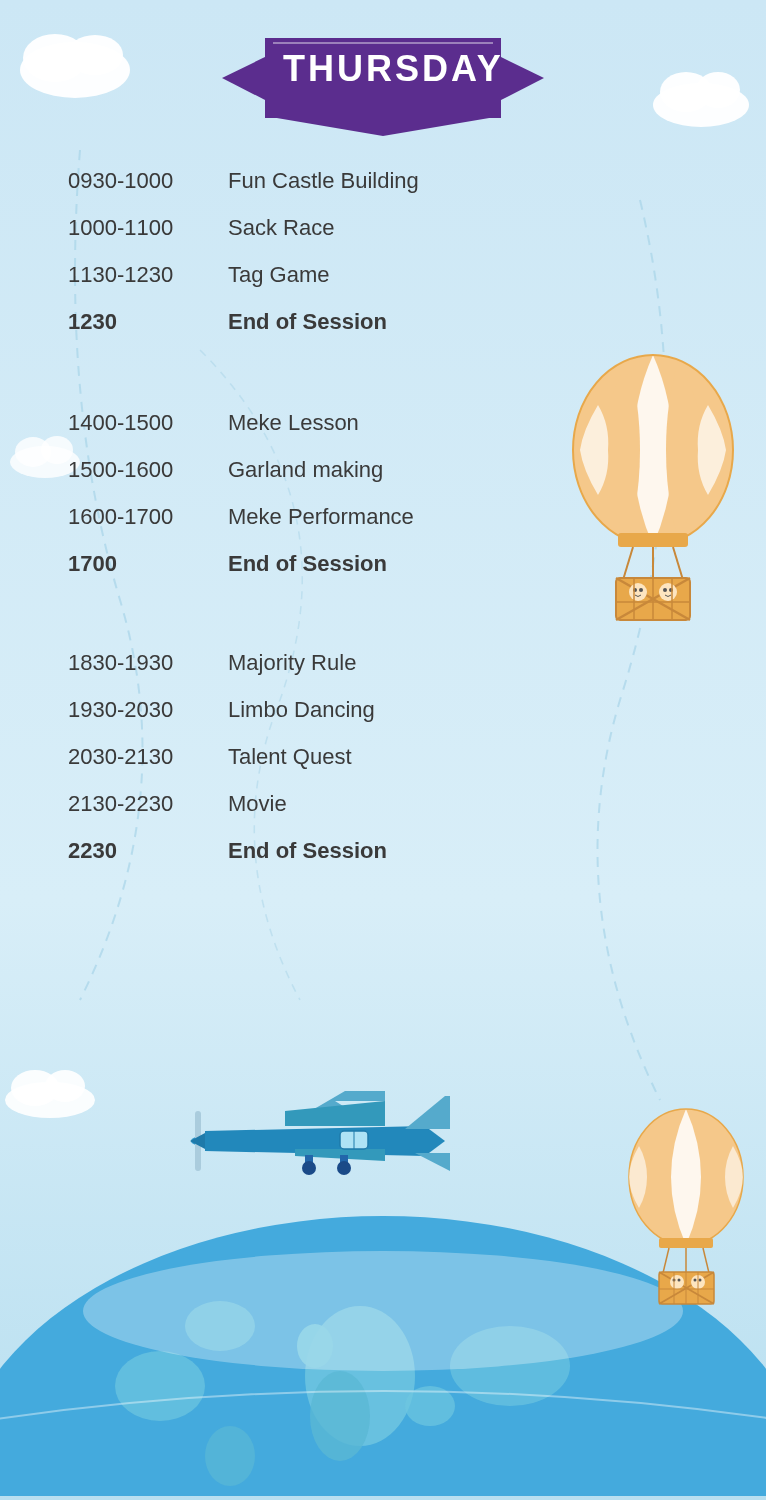Click on the element starting "1830-1930 Majority Rule"
This screenshot has height=1500, width=766.
(x=130, y=664)
